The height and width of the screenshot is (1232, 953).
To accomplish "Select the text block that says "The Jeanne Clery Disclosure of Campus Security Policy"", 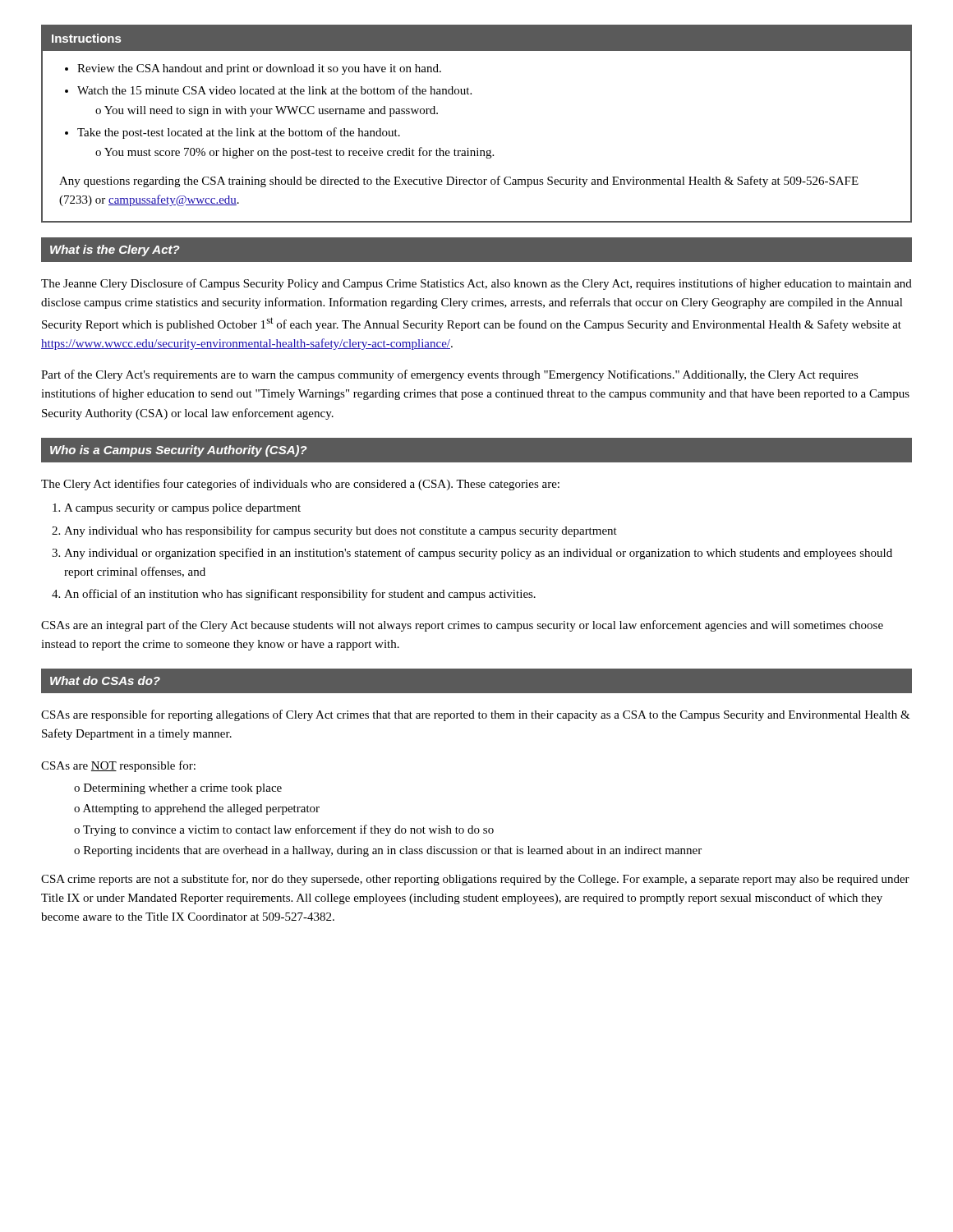I will (476, 313).
